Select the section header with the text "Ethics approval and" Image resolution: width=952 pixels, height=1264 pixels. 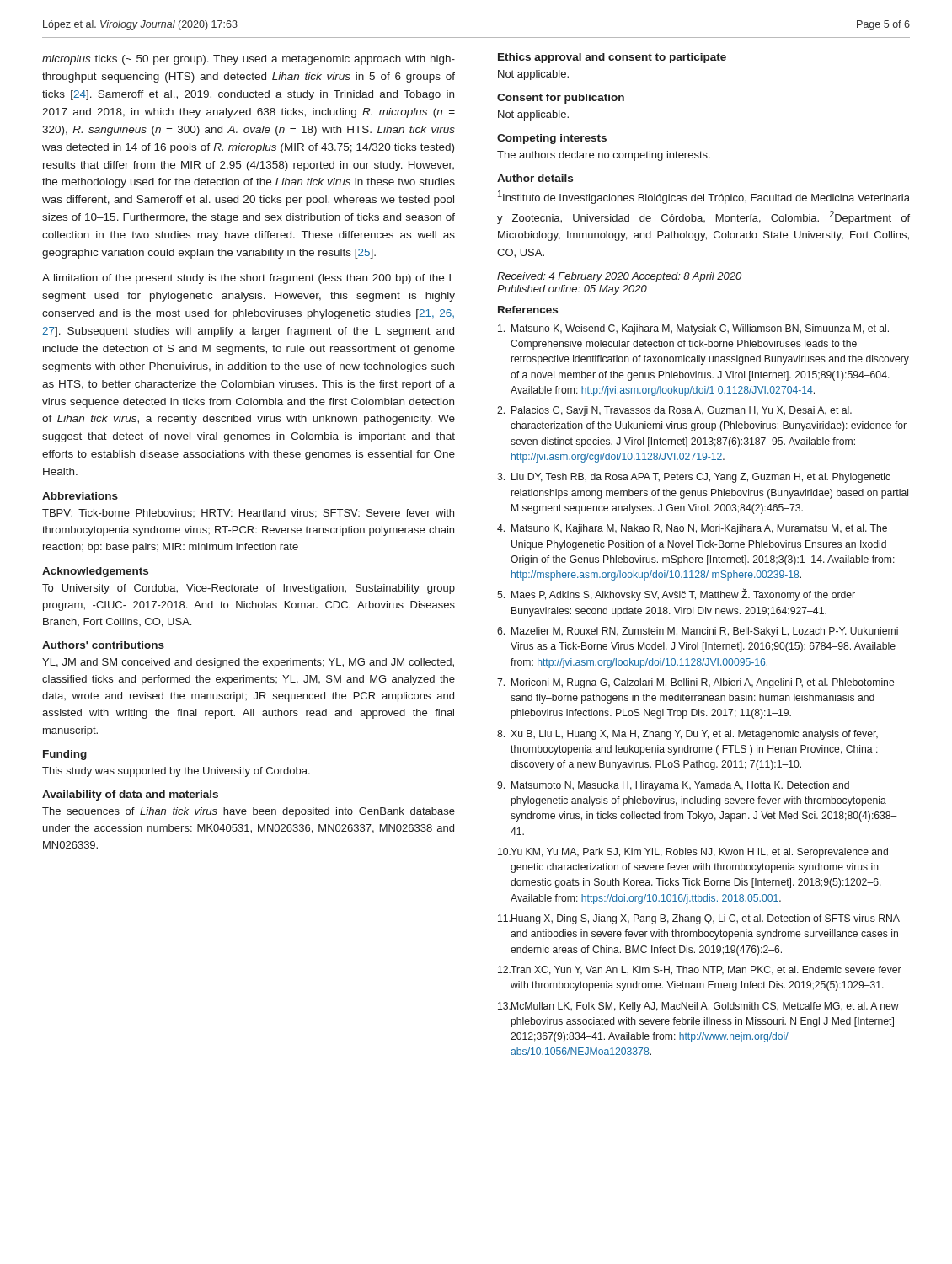(x=612, y=57)
